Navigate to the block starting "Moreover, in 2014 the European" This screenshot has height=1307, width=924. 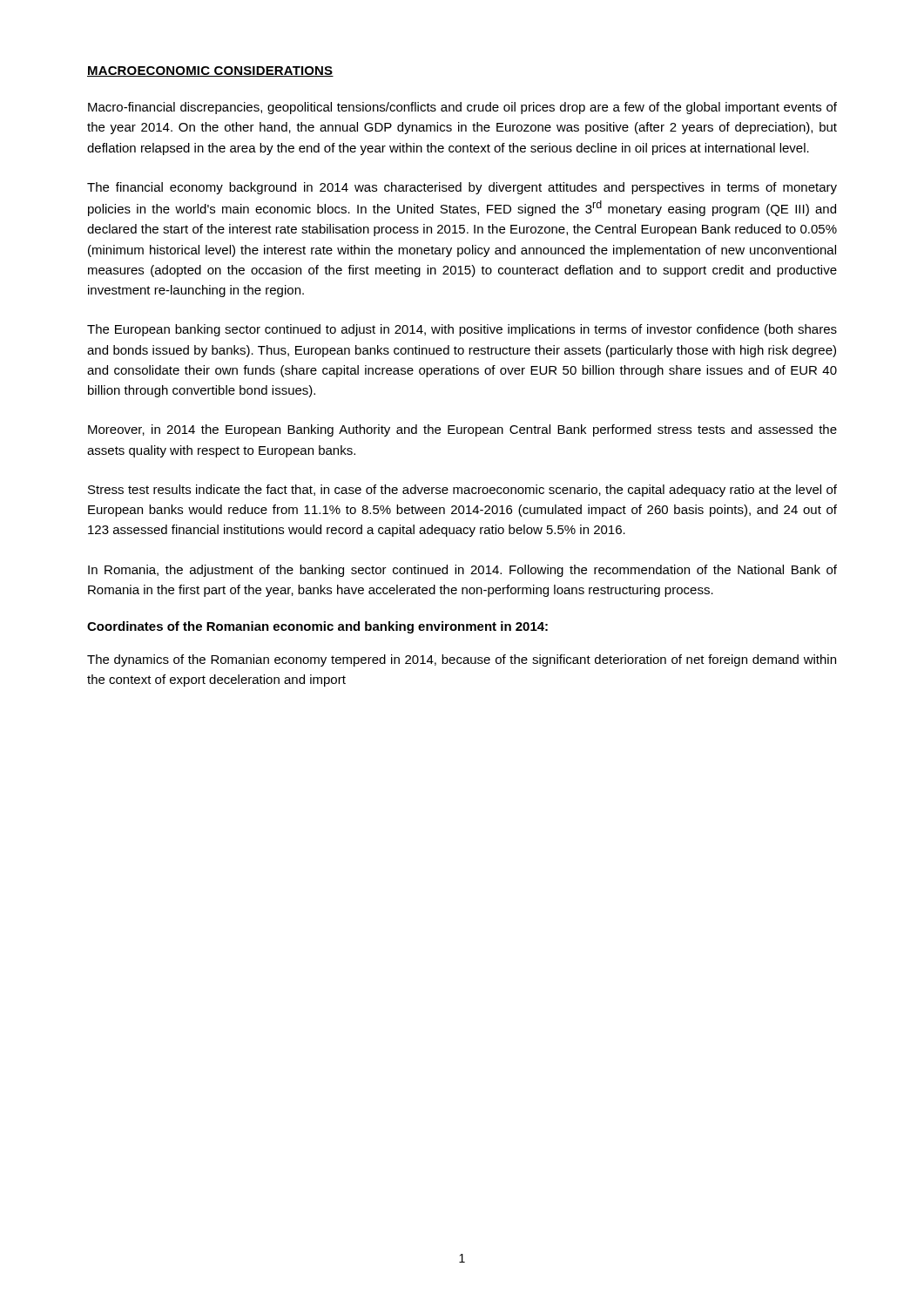(x=462, y=439)
